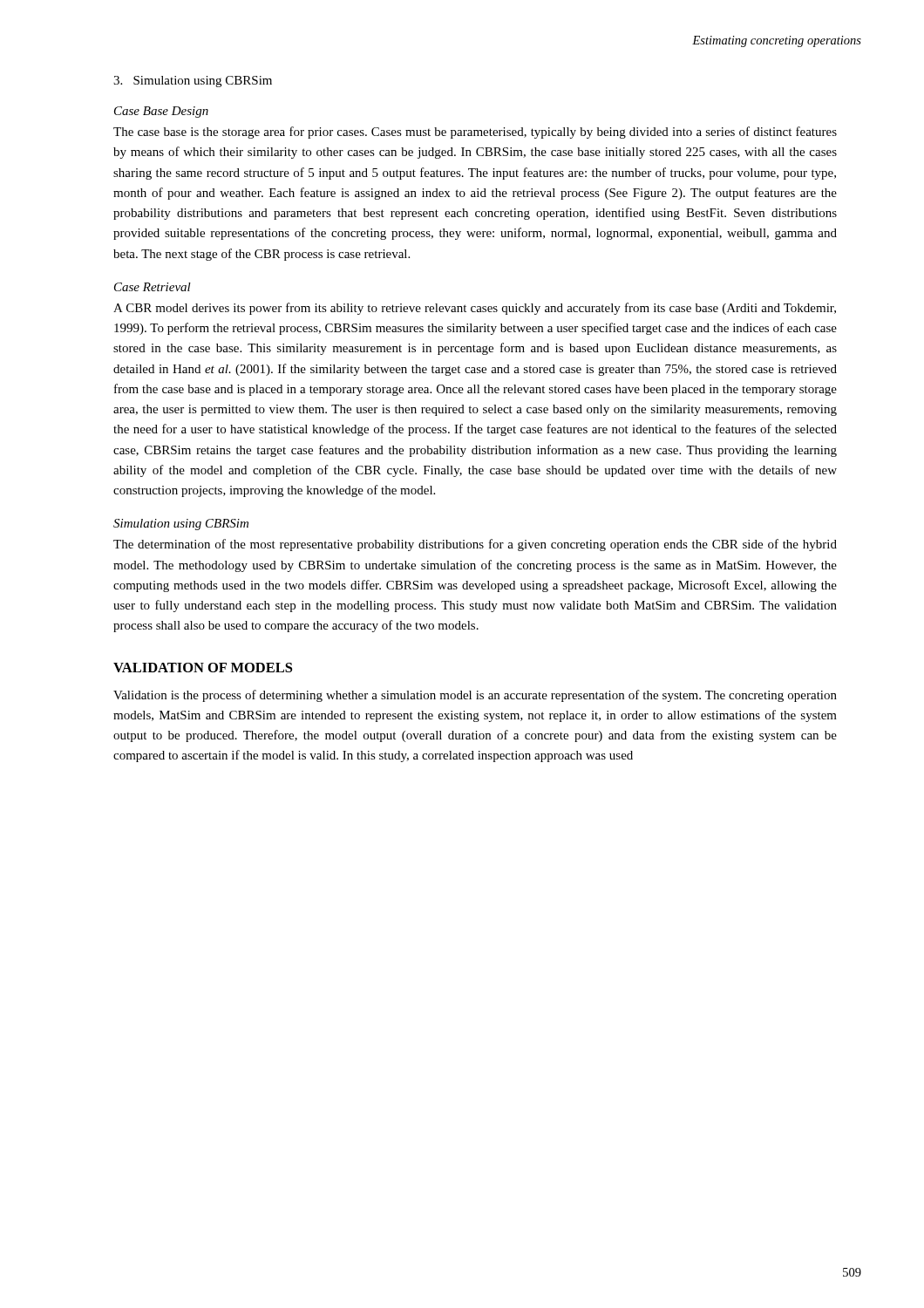
Task: Click on the text starting "3. Simulation using CBRSim"
Action: tap(193, 80)
